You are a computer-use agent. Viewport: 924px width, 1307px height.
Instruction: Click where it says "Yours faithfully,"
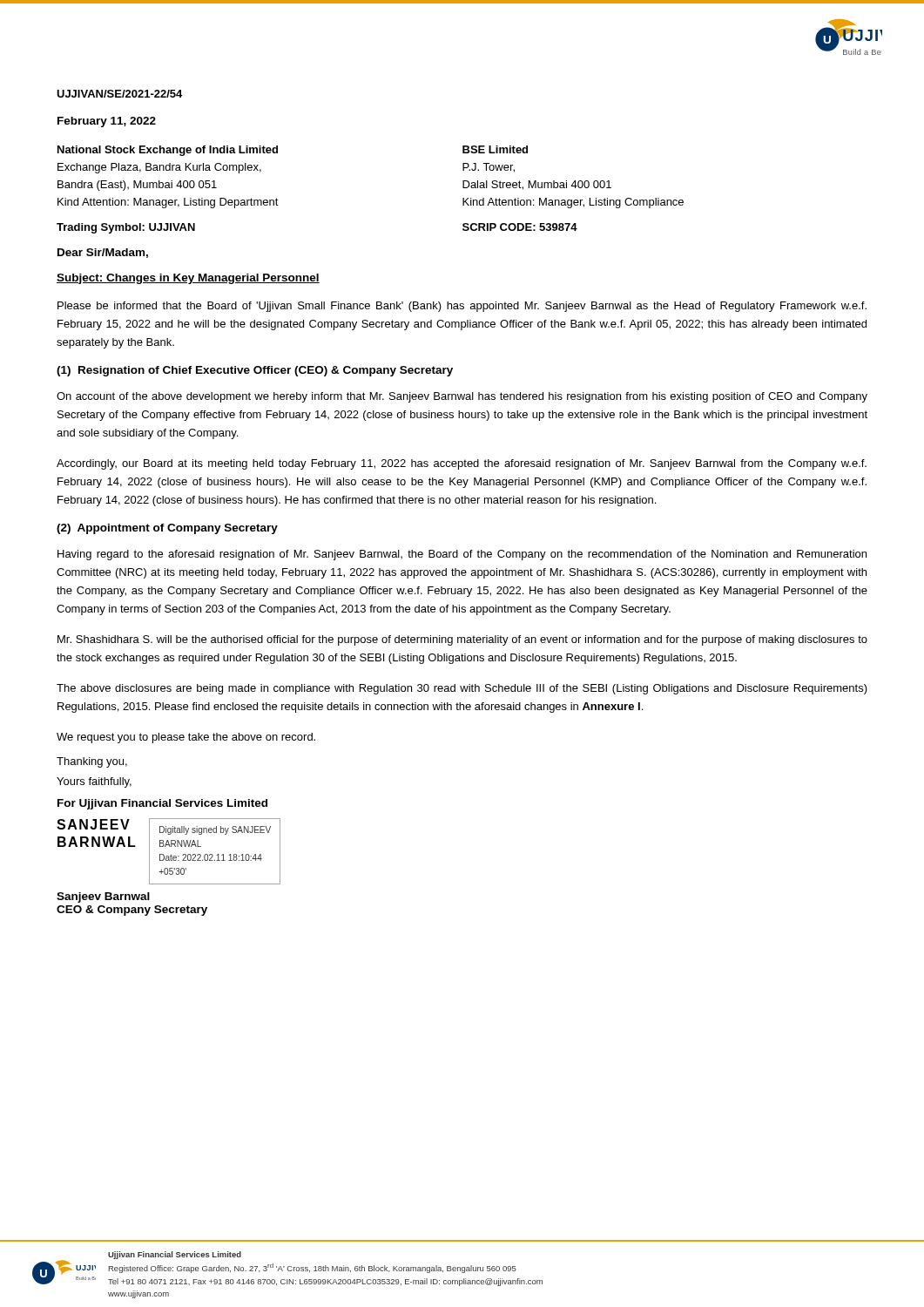point(94,781)
